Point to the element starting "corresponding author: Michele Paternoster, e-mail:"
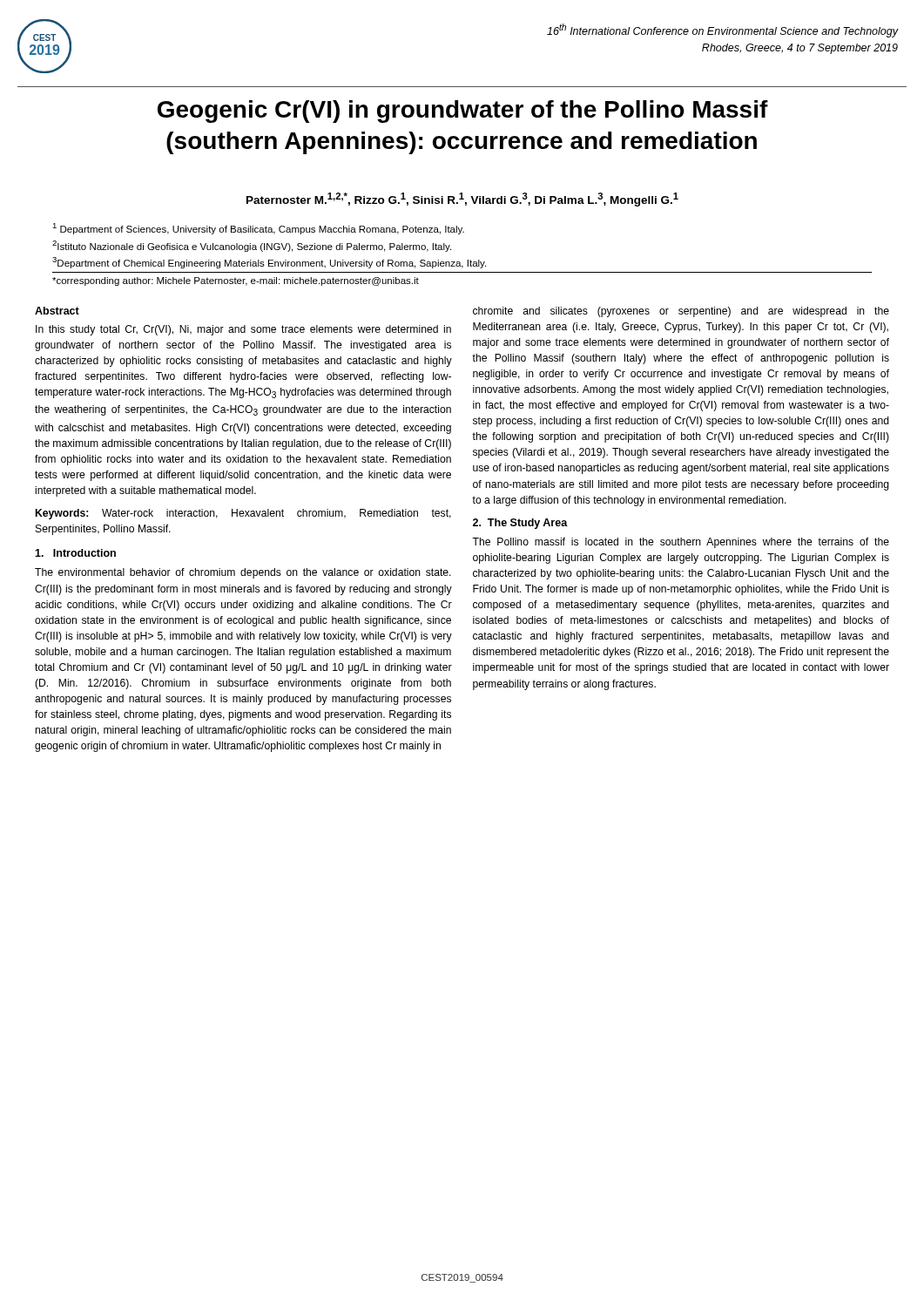The height and width of the screenshot is (1307, 924). 235,281
